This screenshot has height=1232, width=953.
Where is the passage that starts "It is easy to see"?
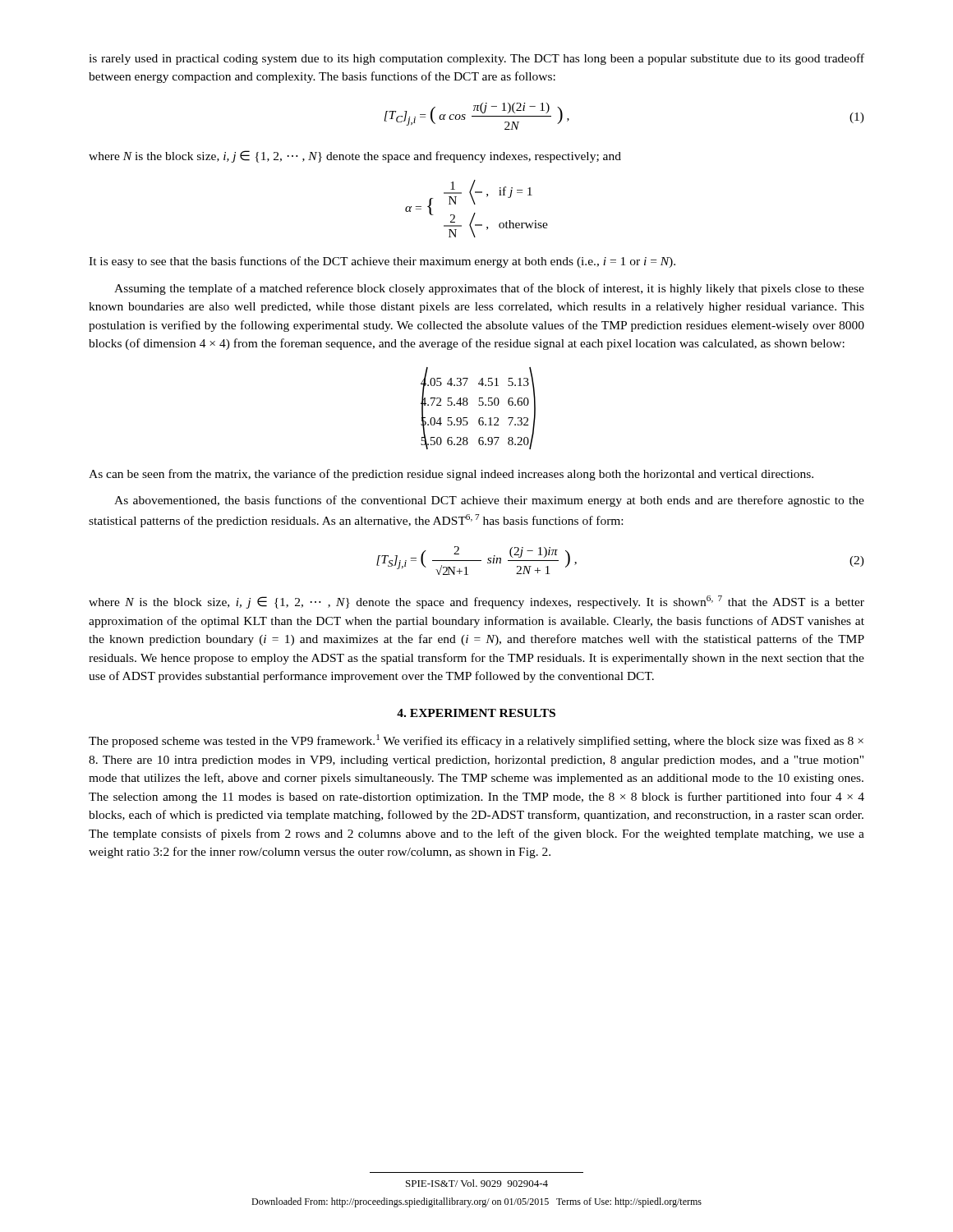[x=476, y=262]
